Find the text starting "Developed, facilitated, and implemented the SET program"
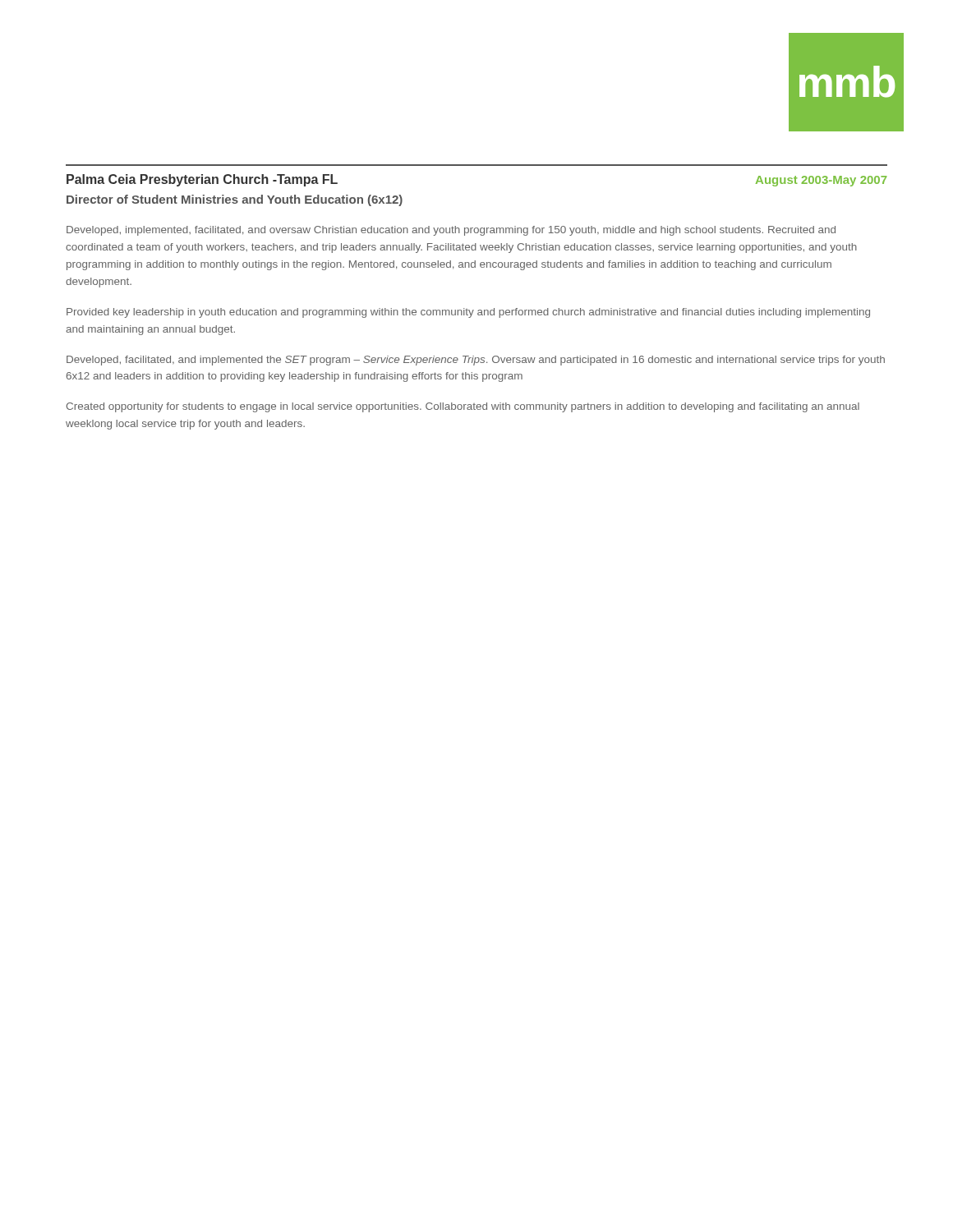953x1232 pixels. pos(476,368)
